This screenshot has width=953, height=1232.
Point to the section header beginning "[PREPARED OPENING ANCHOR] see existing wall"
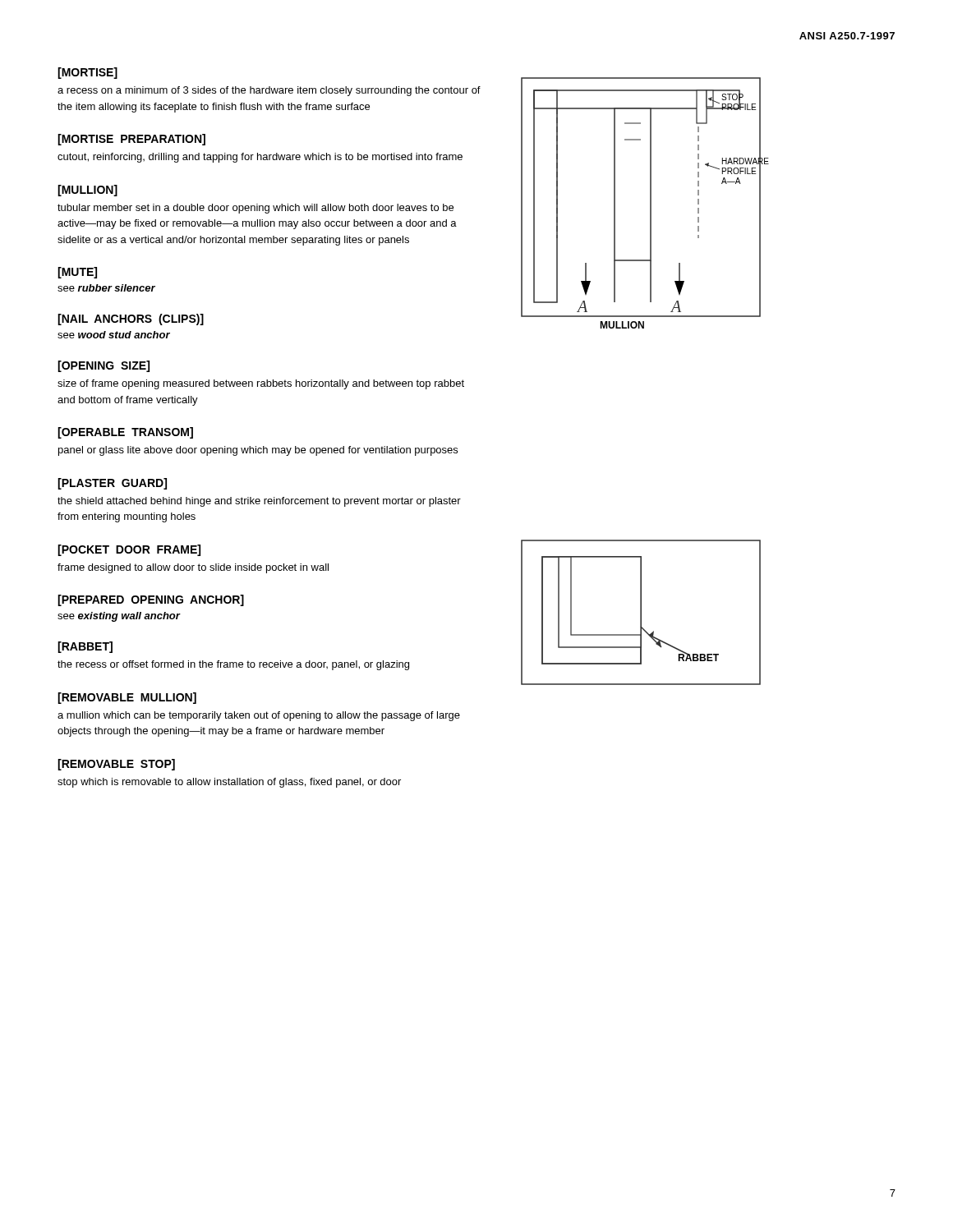(151, 600)
